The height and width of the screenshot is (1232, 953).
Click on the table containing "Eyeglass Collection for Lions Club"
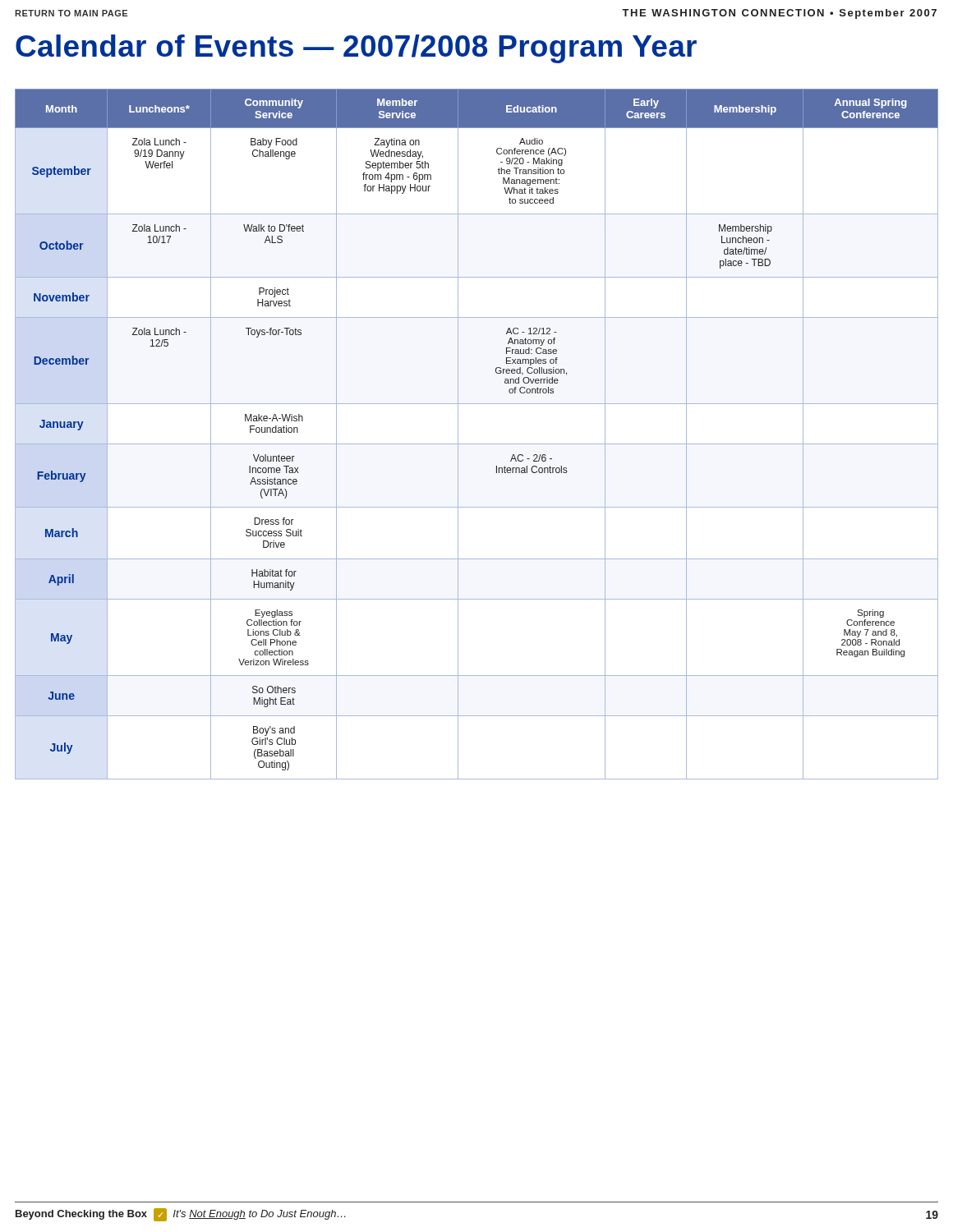click(x=476, y=434)
